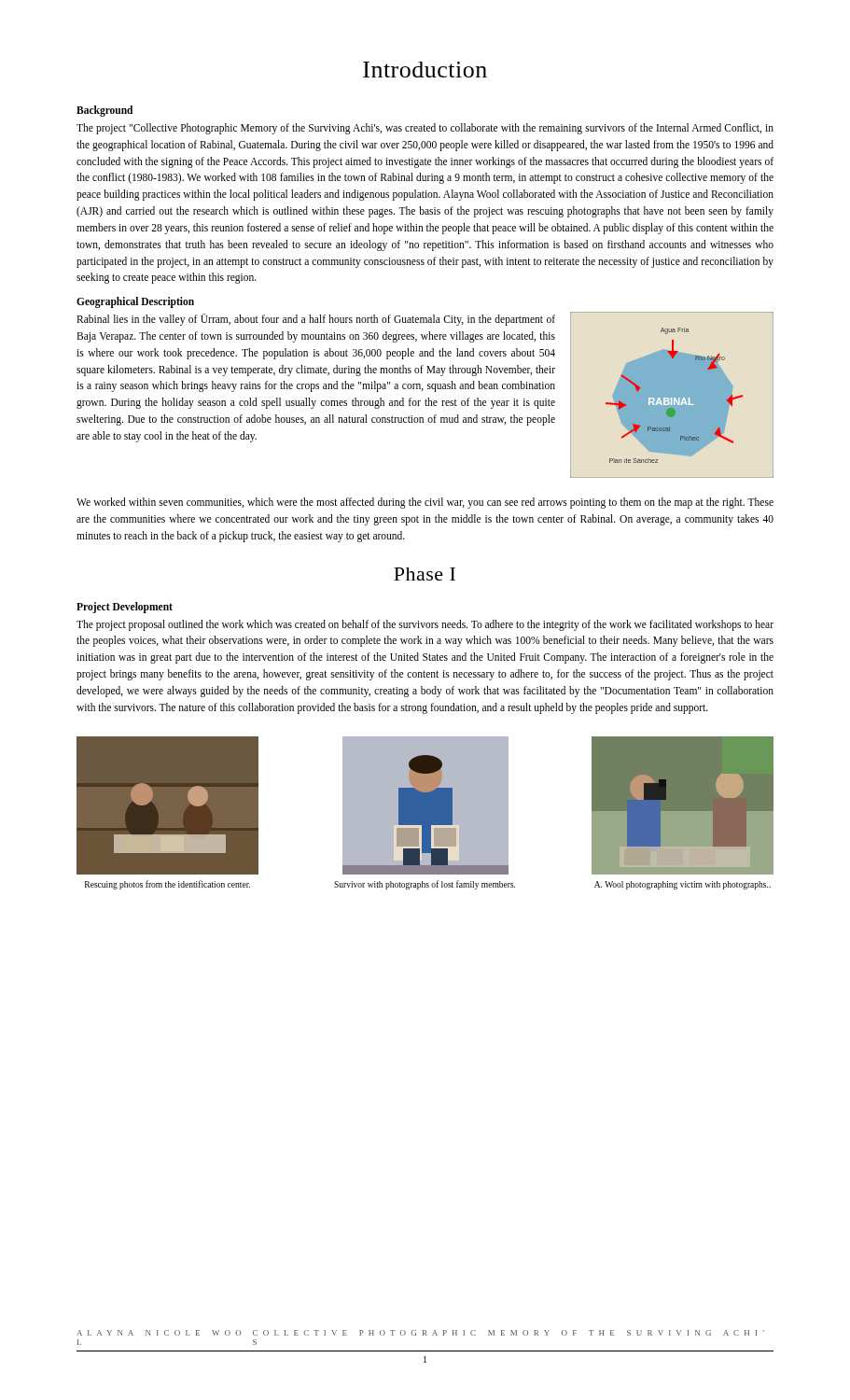Select the element starting "Project Development"
This screenshot has height=1400, width=850.
point(125,607)
